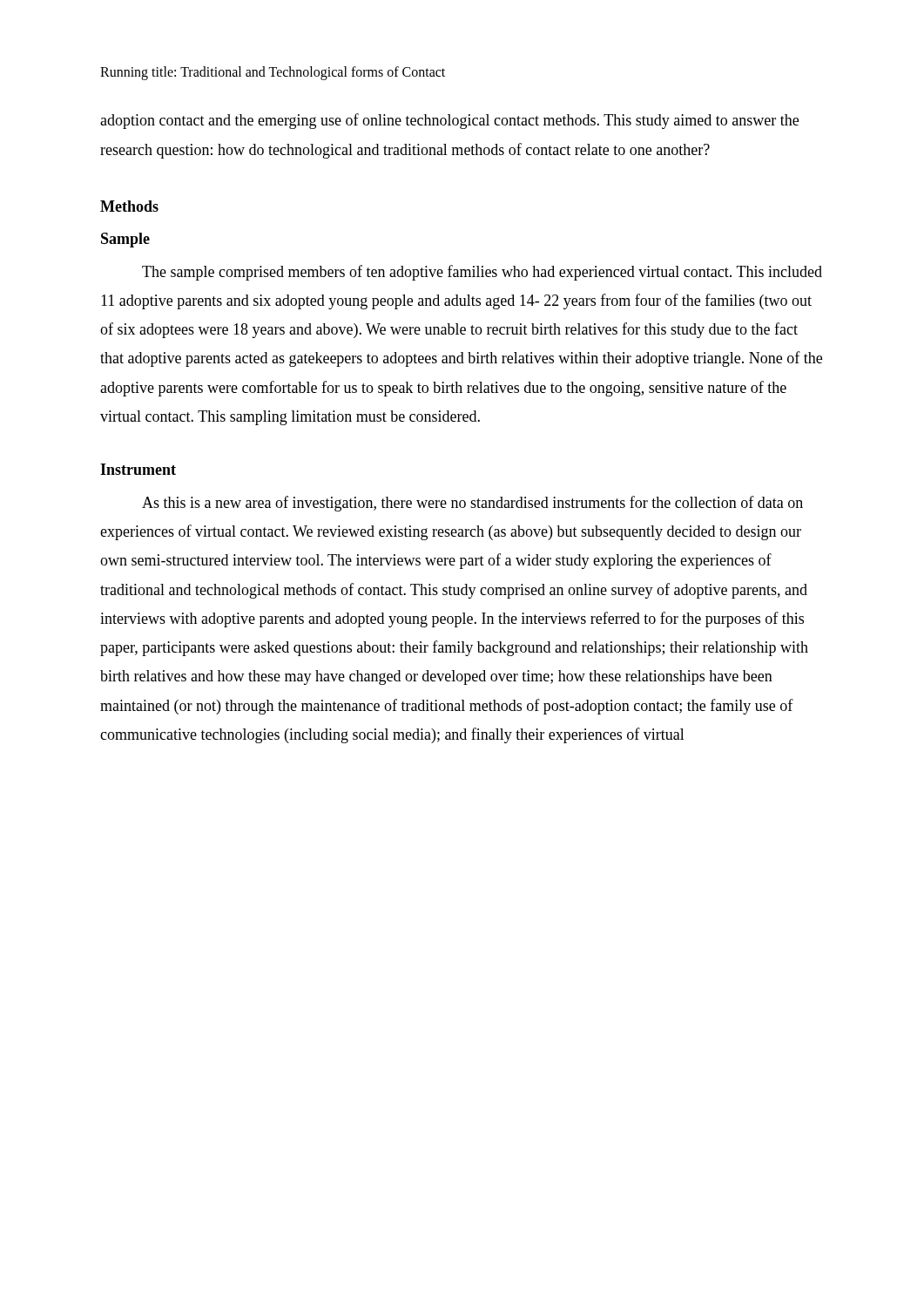Find the text block that says "As this is a new area"
The image size is (924, 1307).
[454, 619]
